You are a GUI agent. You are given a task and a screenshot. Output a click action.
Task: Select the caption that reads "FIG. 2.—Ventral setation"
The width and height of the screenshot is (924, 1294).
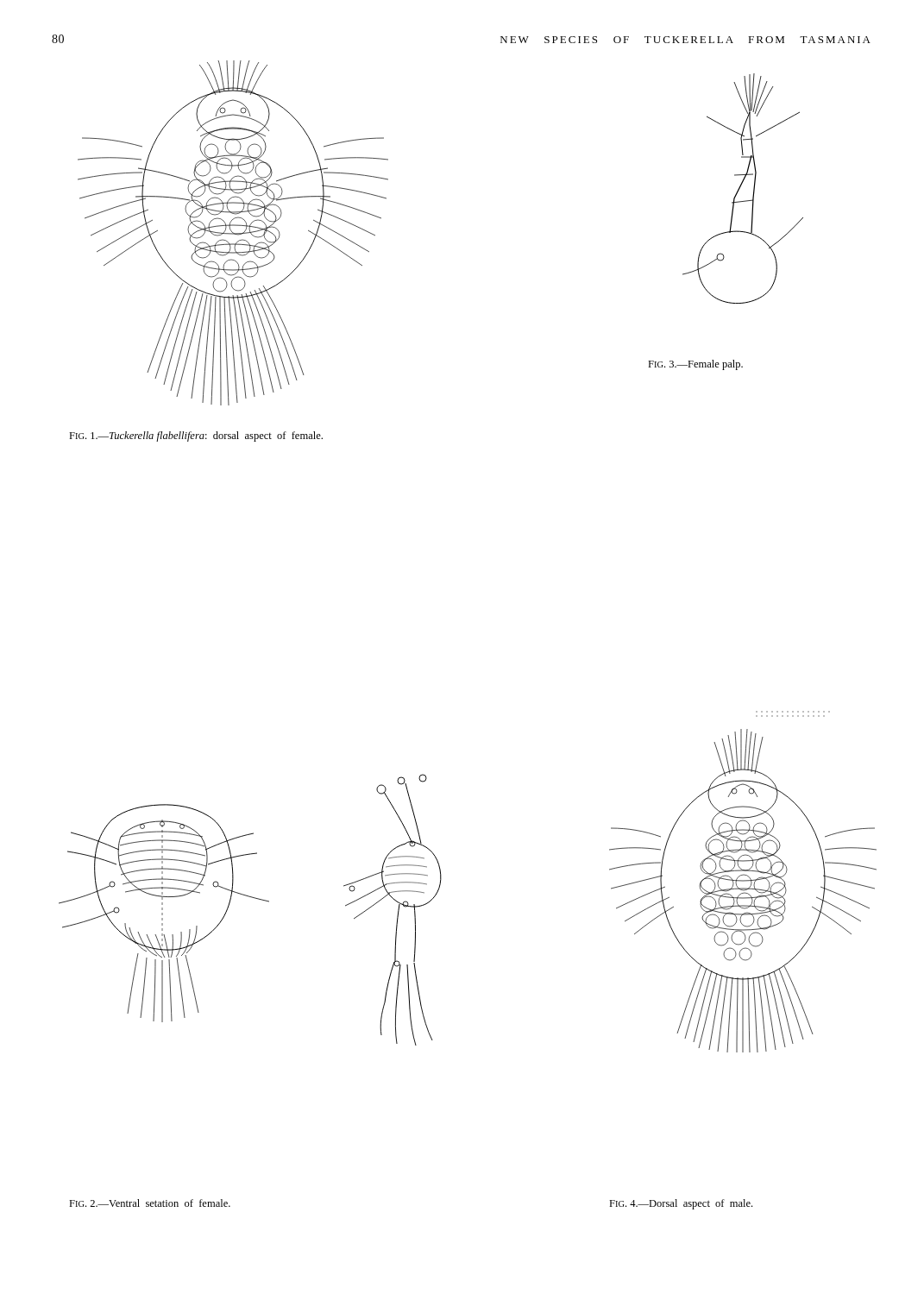point(150,1203)
